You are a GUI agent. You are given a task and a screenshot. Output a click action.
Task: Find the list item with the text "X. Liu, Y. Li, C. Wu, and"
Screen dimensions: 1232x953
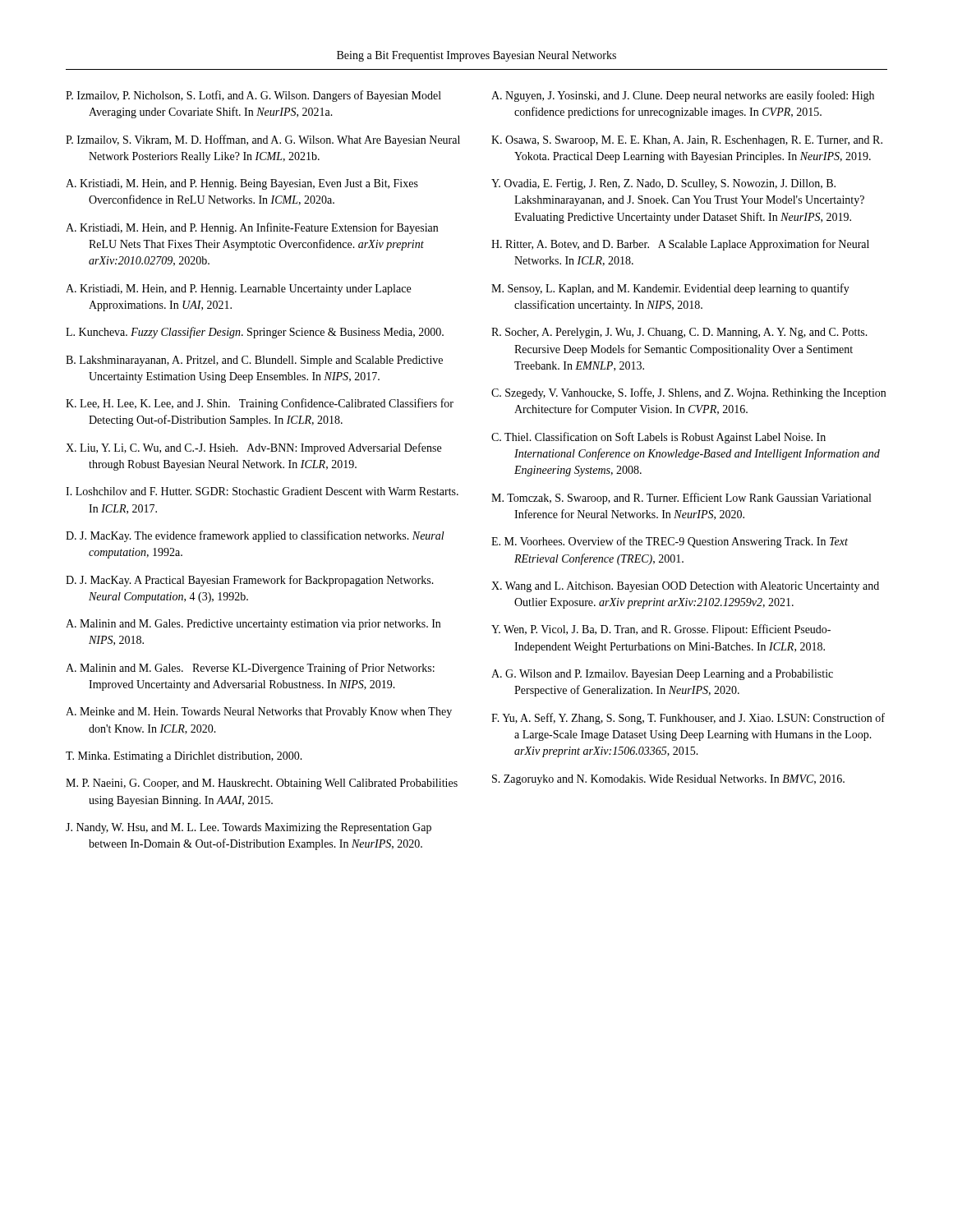pos(254,456)
